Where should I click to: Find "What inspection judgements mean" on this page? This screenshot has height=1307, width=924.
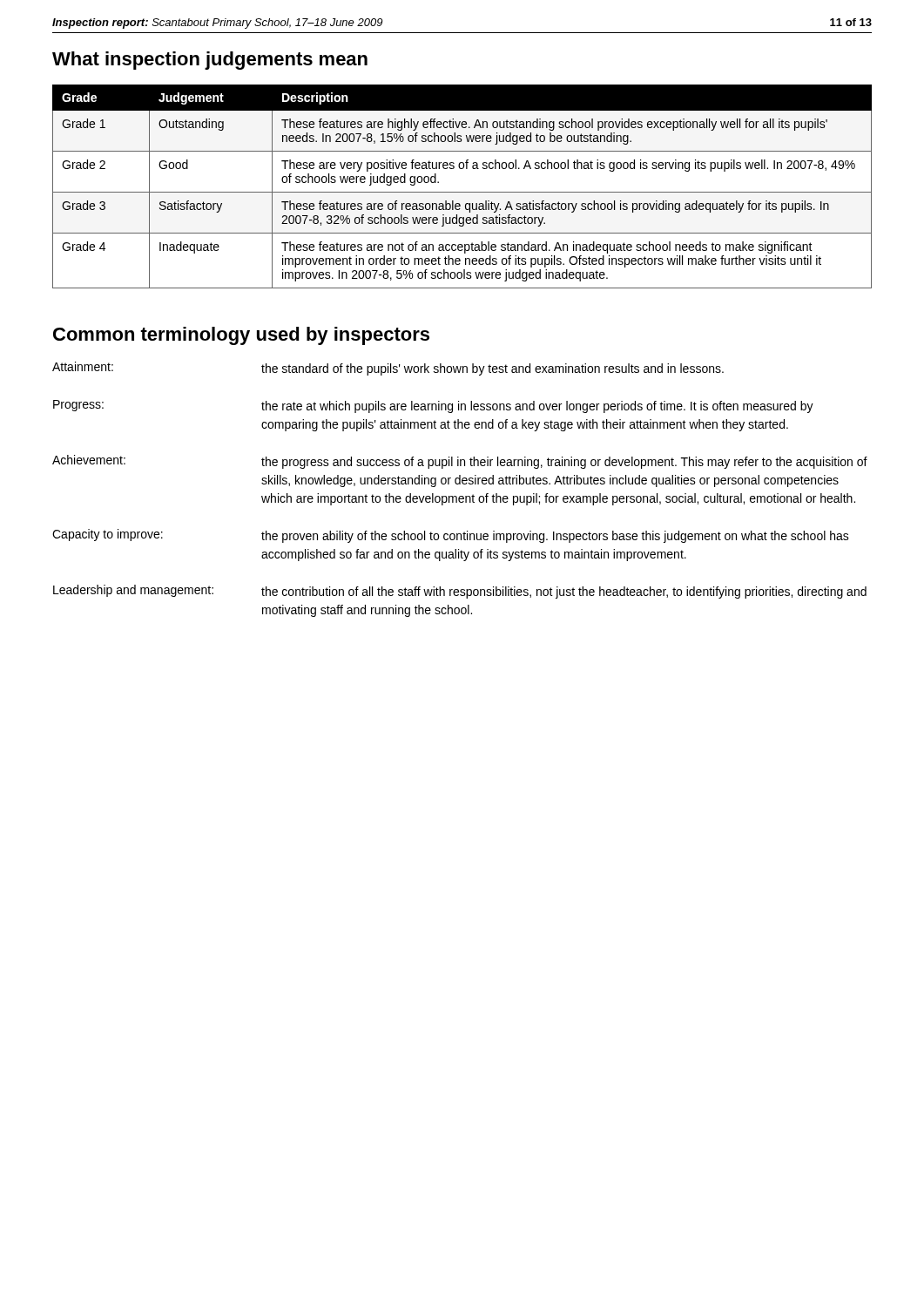210,59
